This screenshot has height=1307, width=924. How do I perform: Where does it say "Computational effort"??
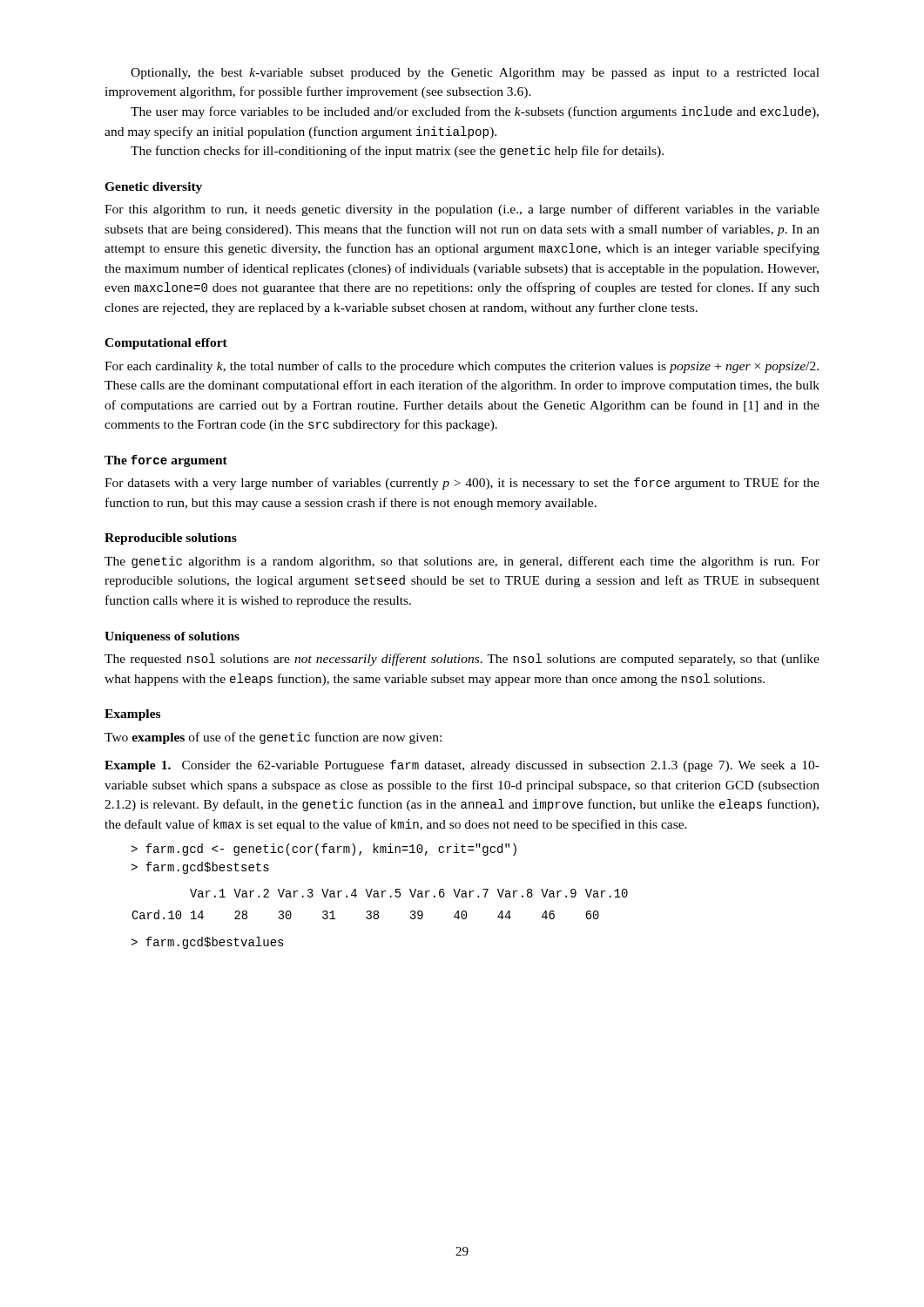tap(166, 342)
